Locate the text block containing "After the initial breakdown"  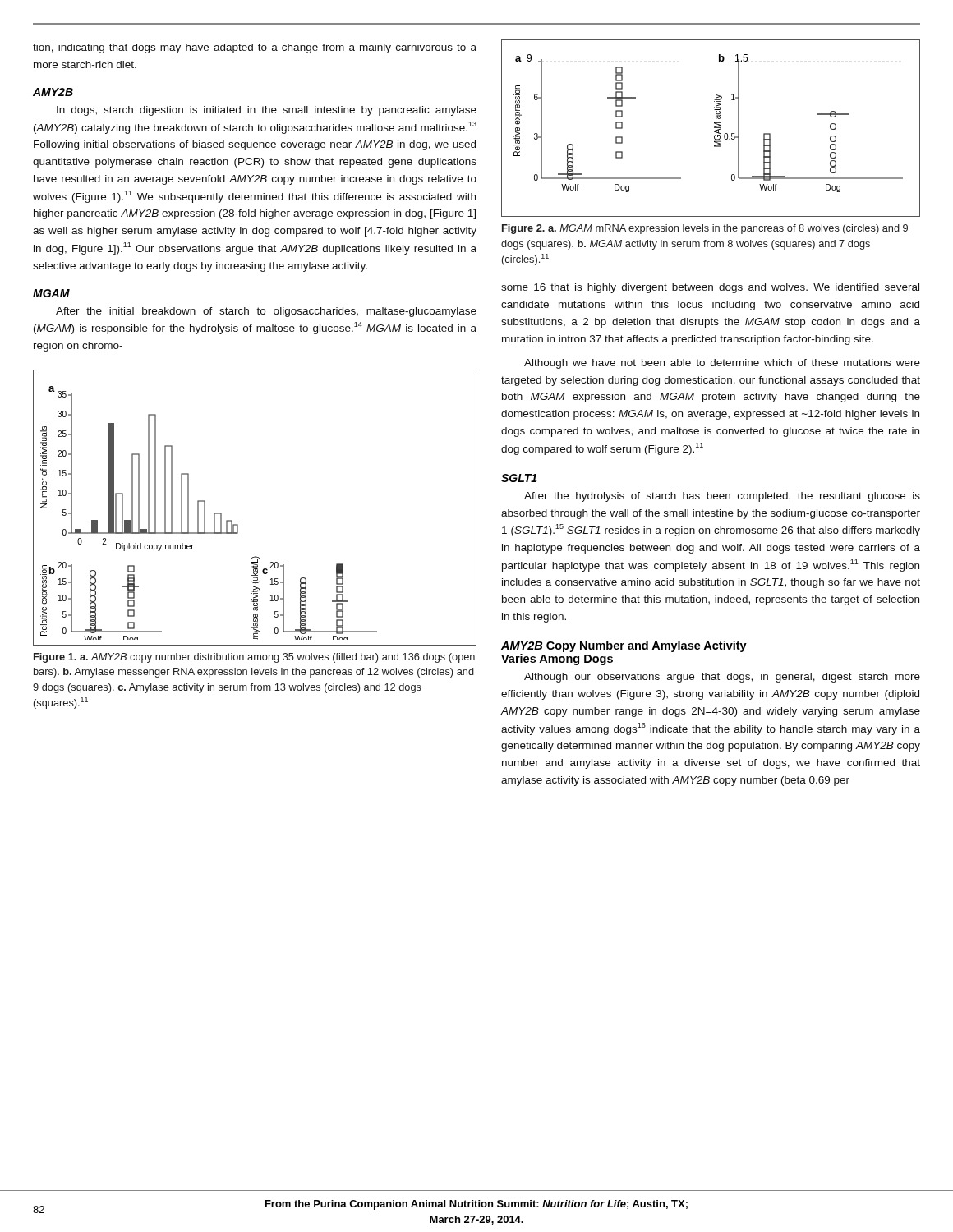click(x=255, y=328)
